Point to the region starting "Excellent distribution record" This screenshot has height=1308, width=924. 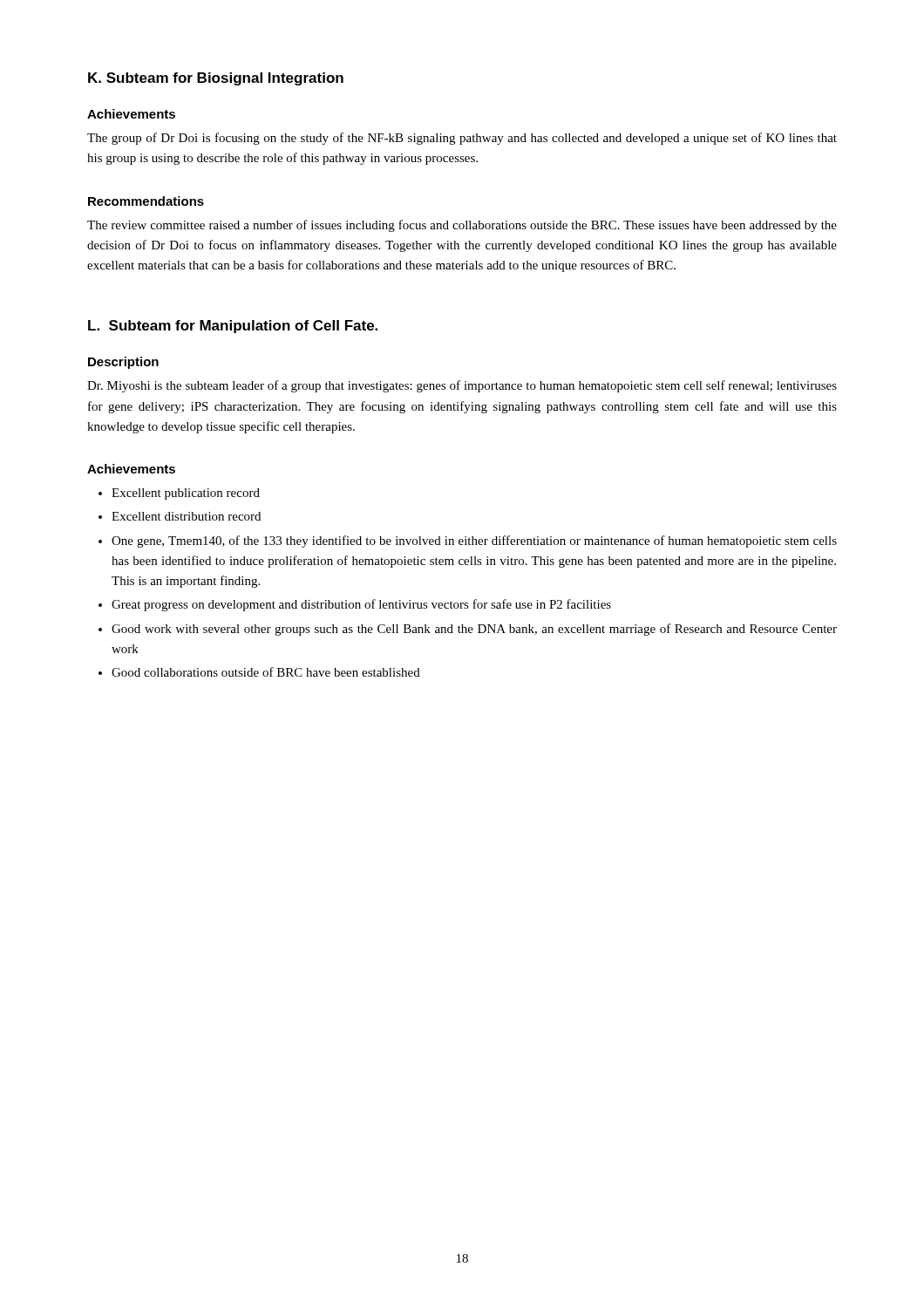coord(186,516)
